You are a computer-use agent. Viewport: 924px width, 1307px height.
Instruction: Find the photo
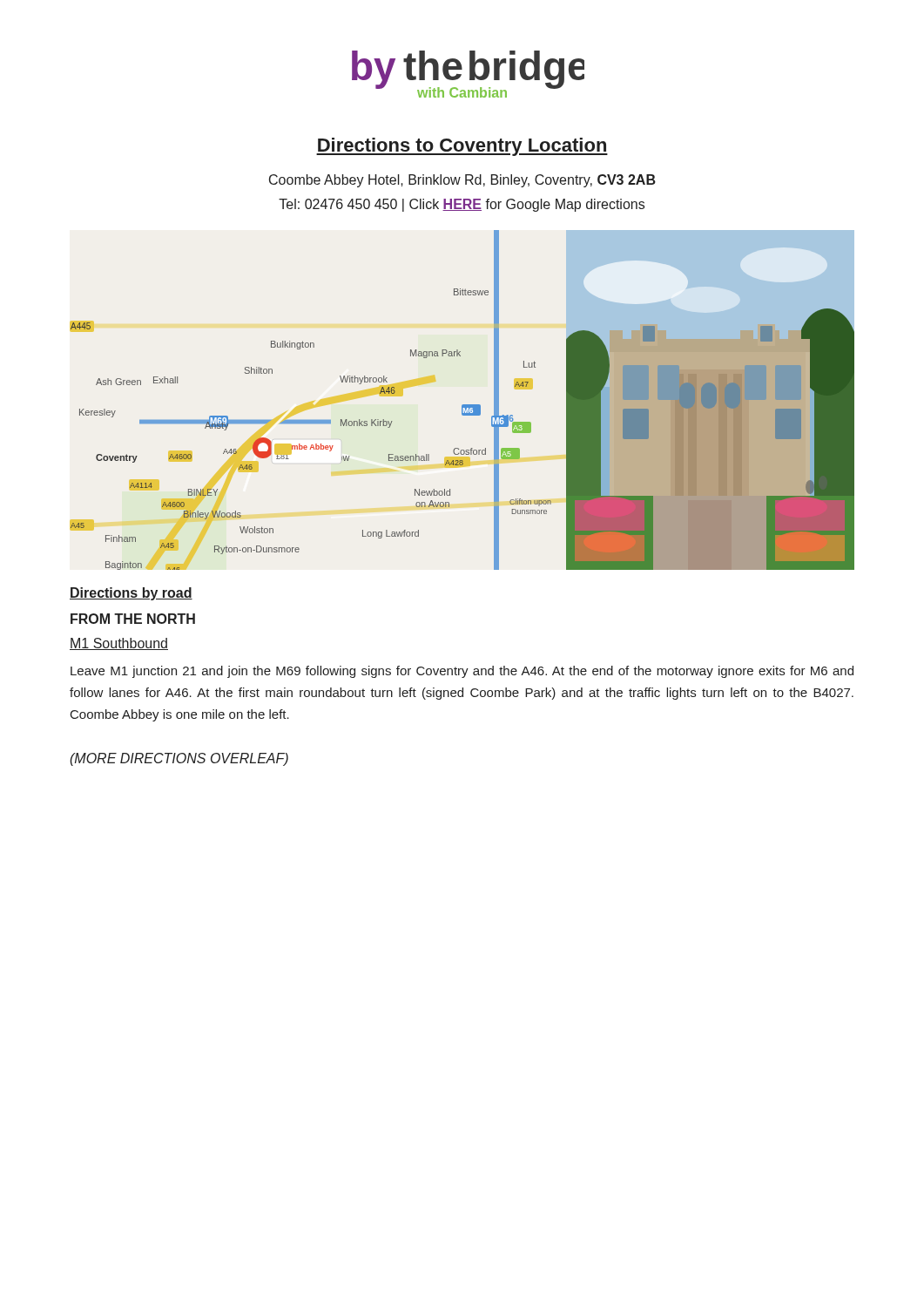[x=710, y=400]
